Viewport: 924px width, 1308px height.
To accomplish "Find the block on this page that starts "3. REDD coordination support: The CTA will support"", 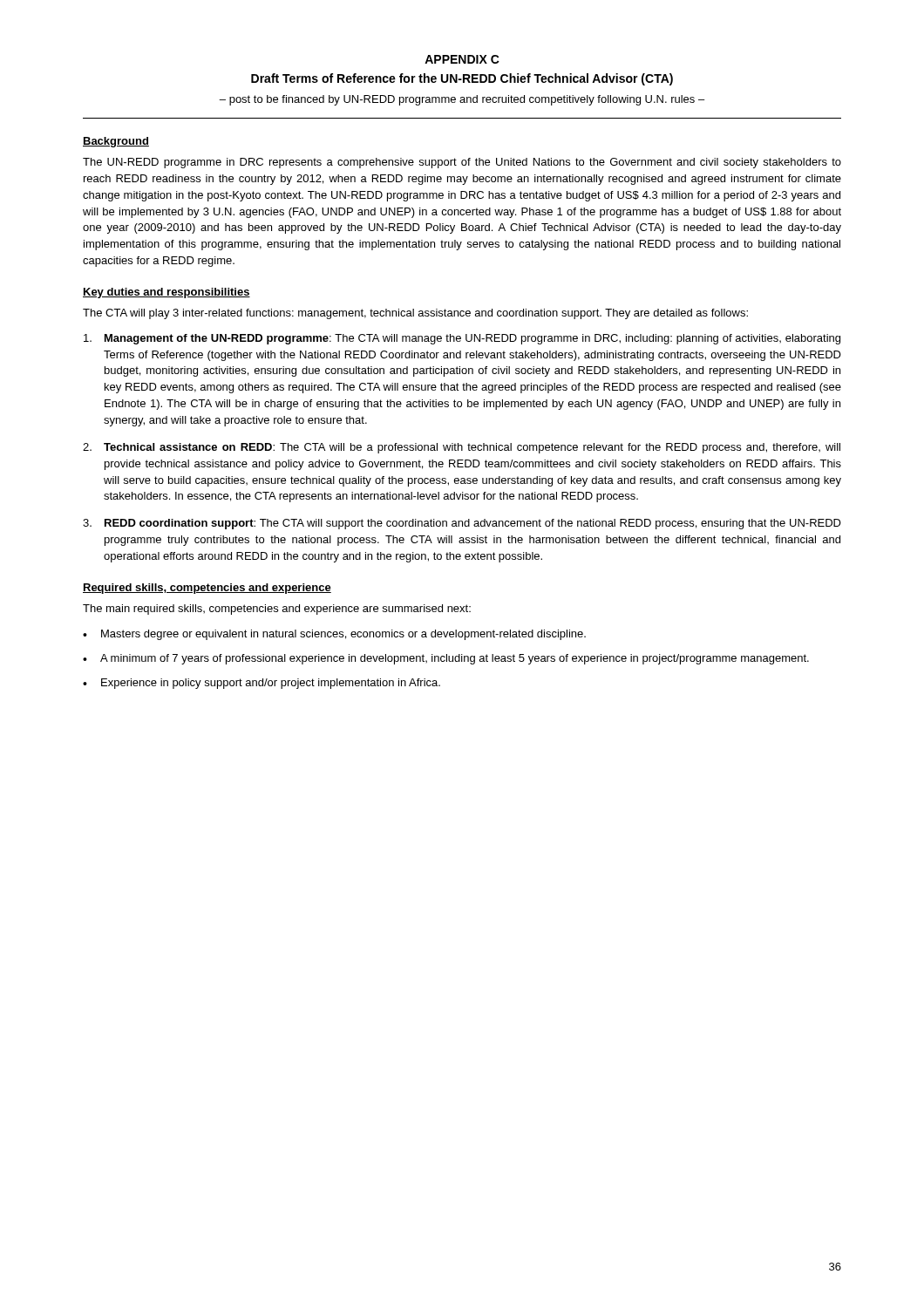I will tap(462, 540).
